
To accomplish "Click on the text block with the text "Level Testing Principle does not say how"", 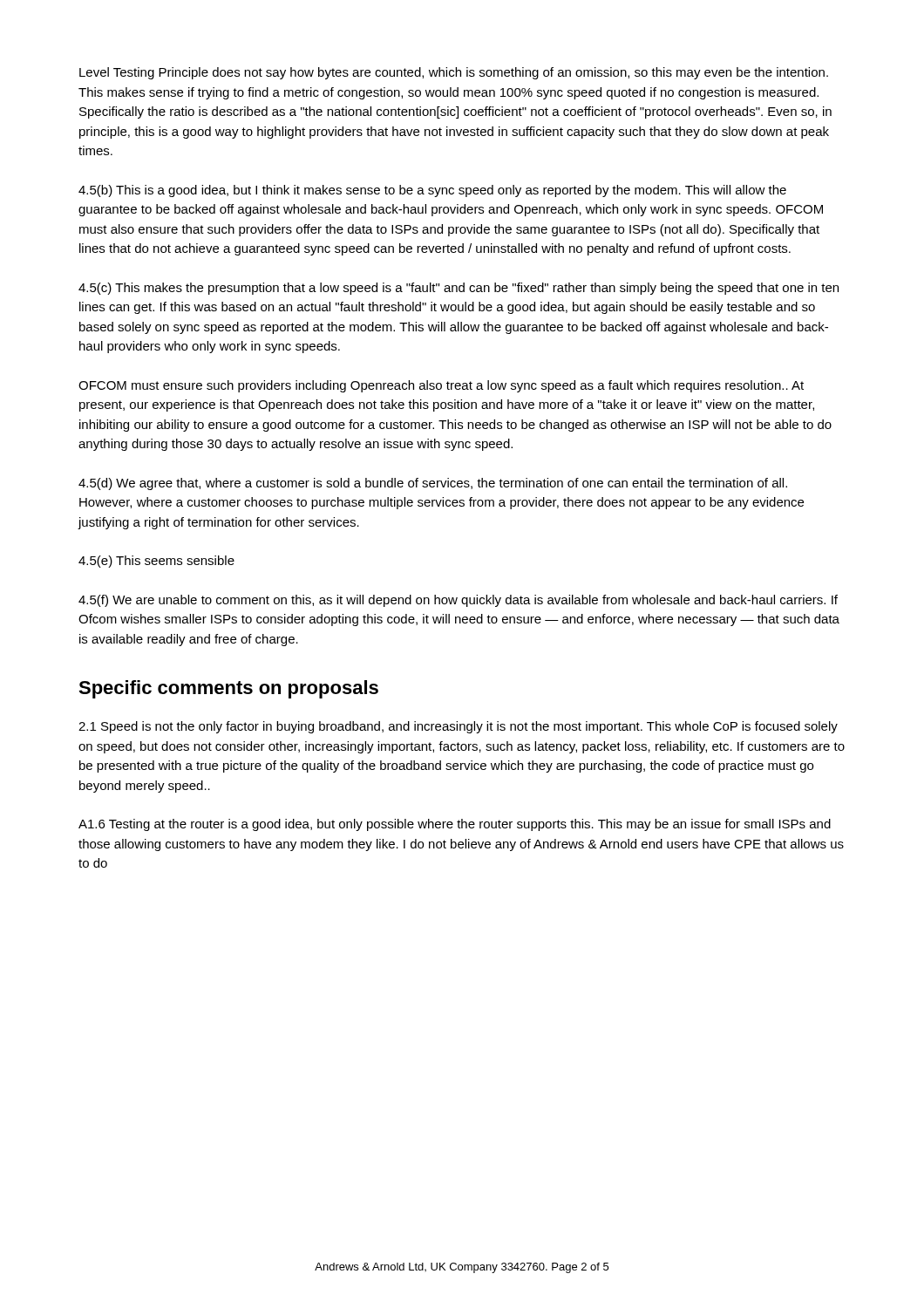I will point(455,111).
